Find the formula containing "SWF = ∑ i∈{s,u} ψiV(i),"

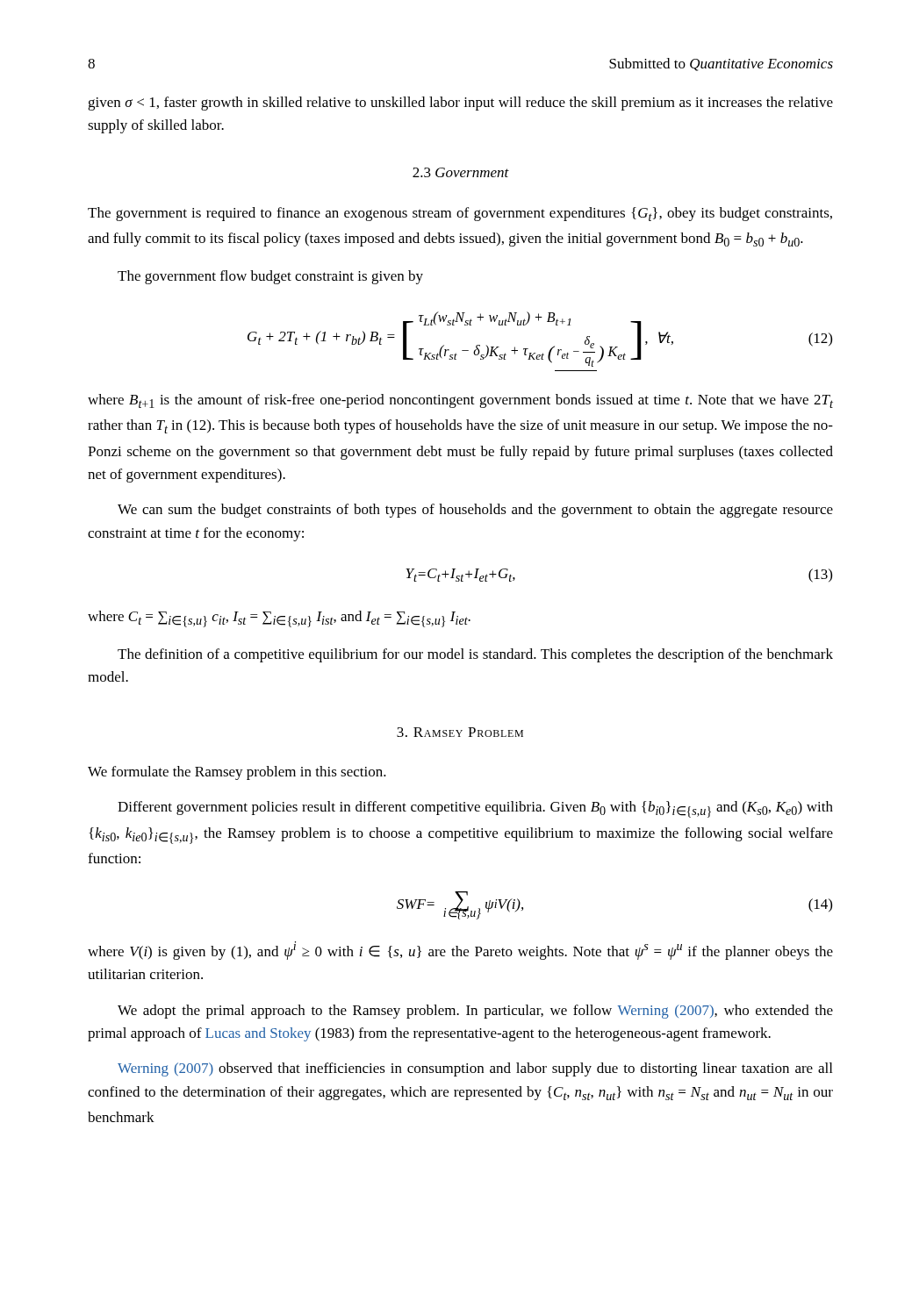(x=459, y=905)
